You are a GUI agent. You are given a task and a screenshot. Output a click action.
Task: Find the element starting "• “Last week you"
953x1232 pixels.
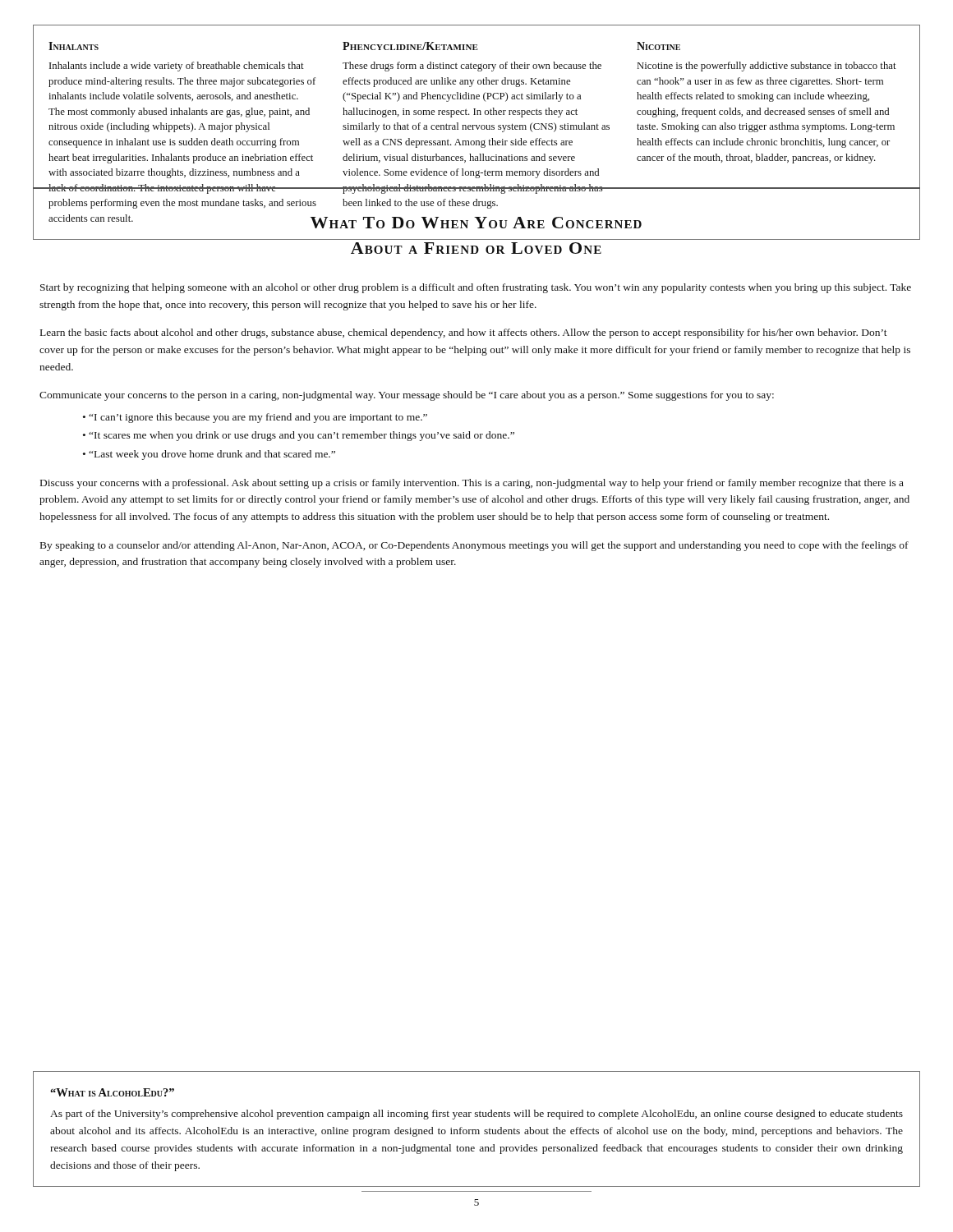pos(209,454)
